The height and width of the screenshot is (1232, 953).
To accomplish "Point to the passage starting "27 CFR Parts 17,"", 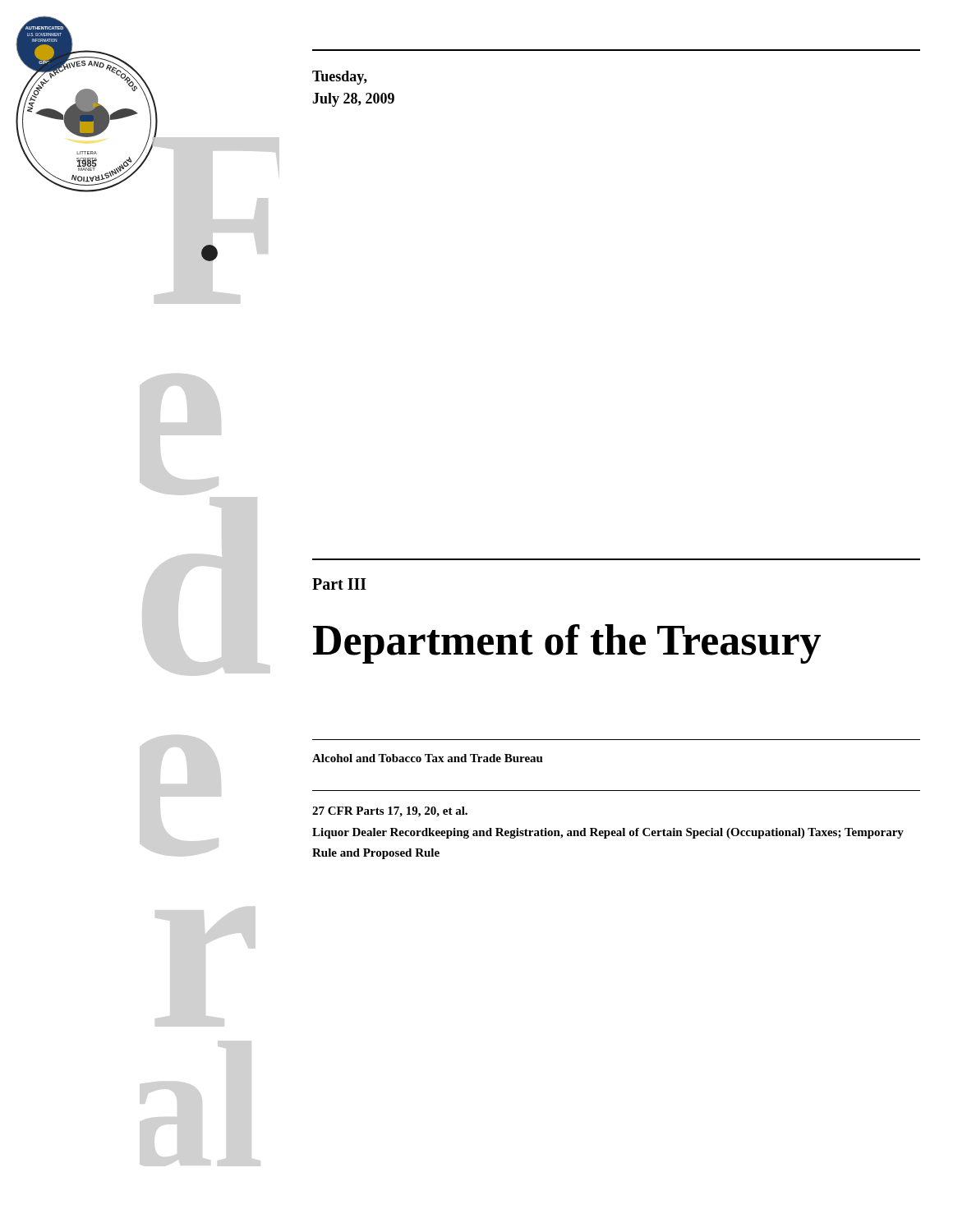I will [x=616, y=832].
